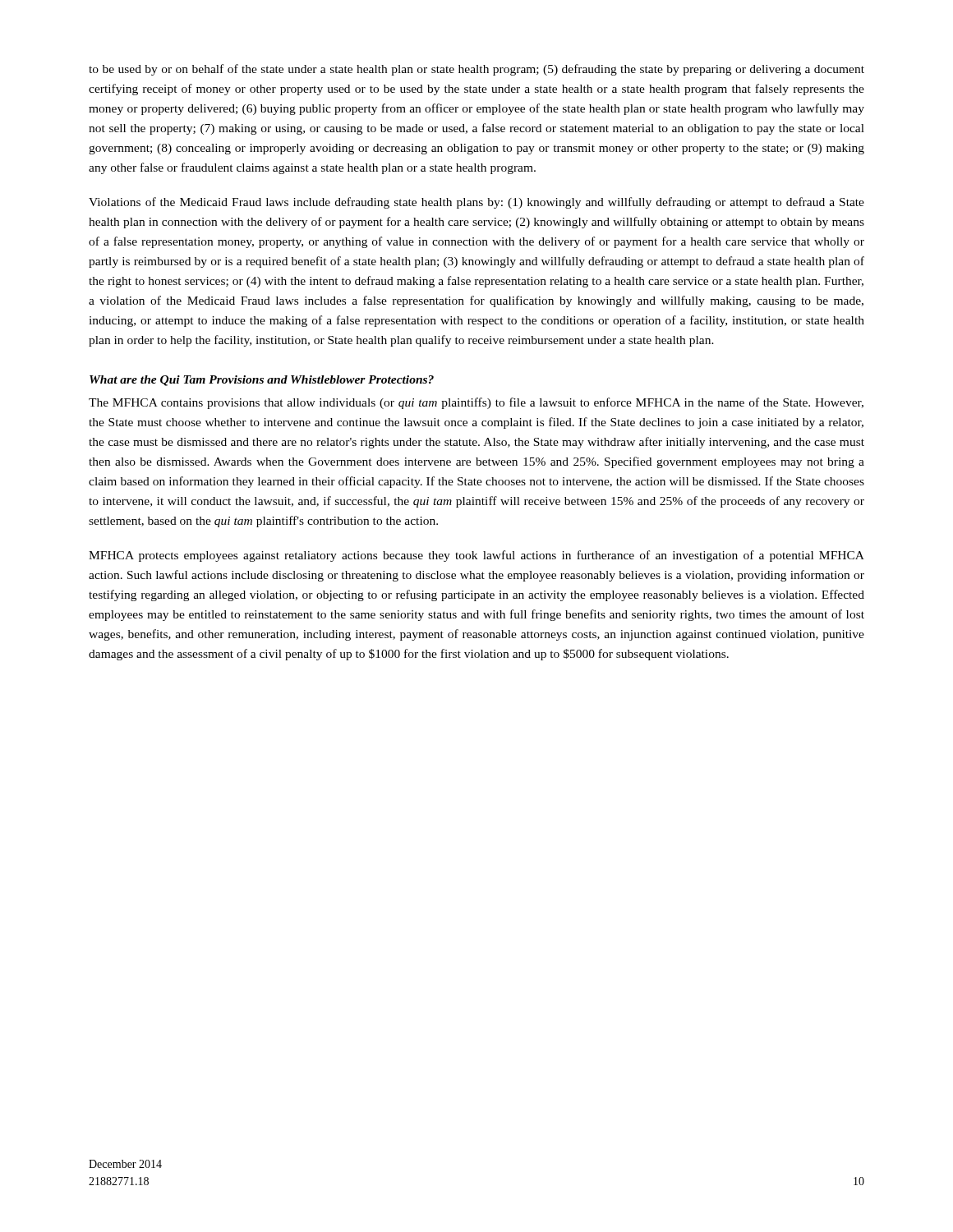This screenshot has width=953, height=1232.
Task: Point to the block beginning "Violations of the Medicaid Fraud laws include"
Action: pyautogui.click(x=476, y=271)
